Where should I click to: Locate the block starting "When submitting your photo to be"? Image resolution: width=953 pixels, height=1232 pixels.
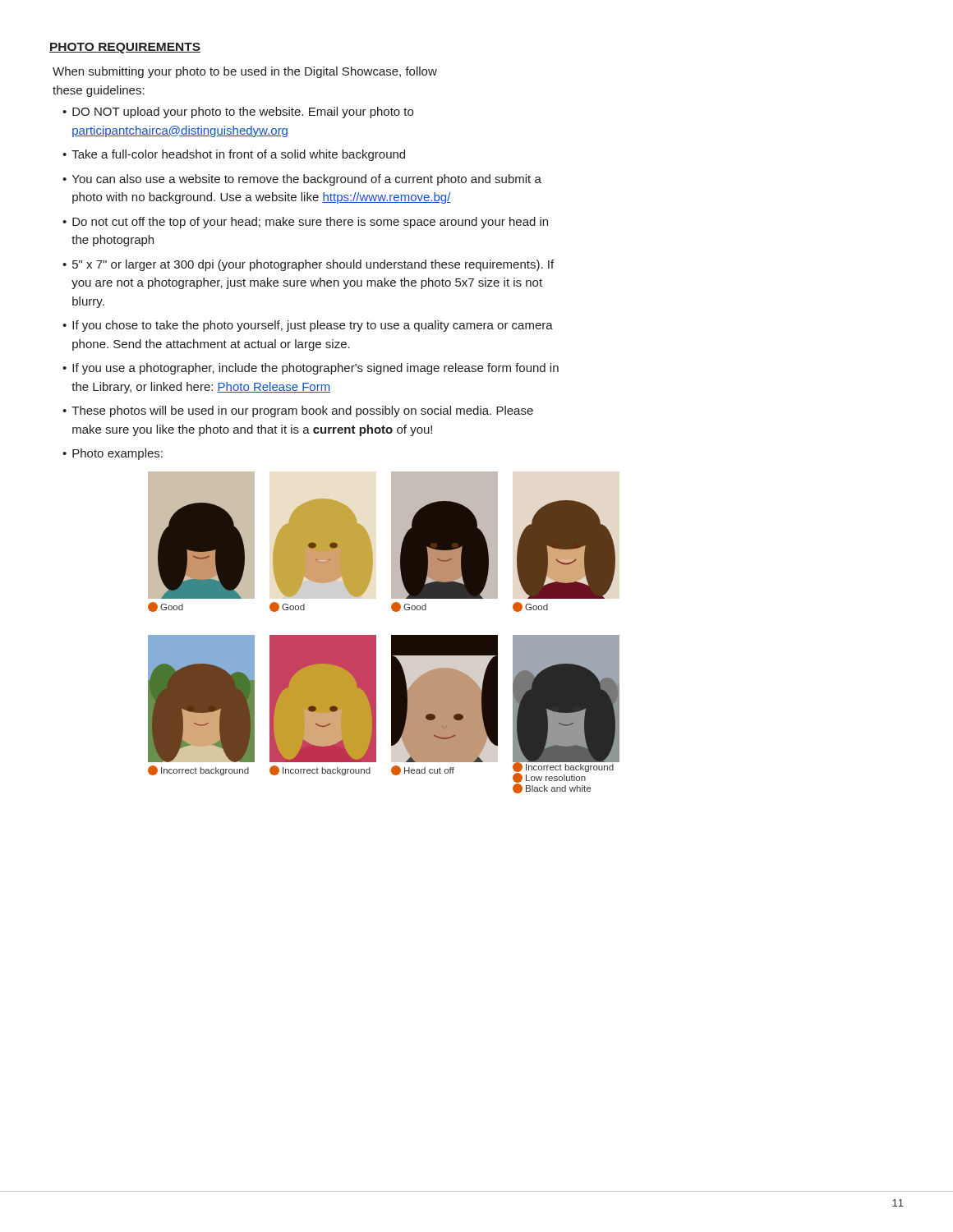245,80
